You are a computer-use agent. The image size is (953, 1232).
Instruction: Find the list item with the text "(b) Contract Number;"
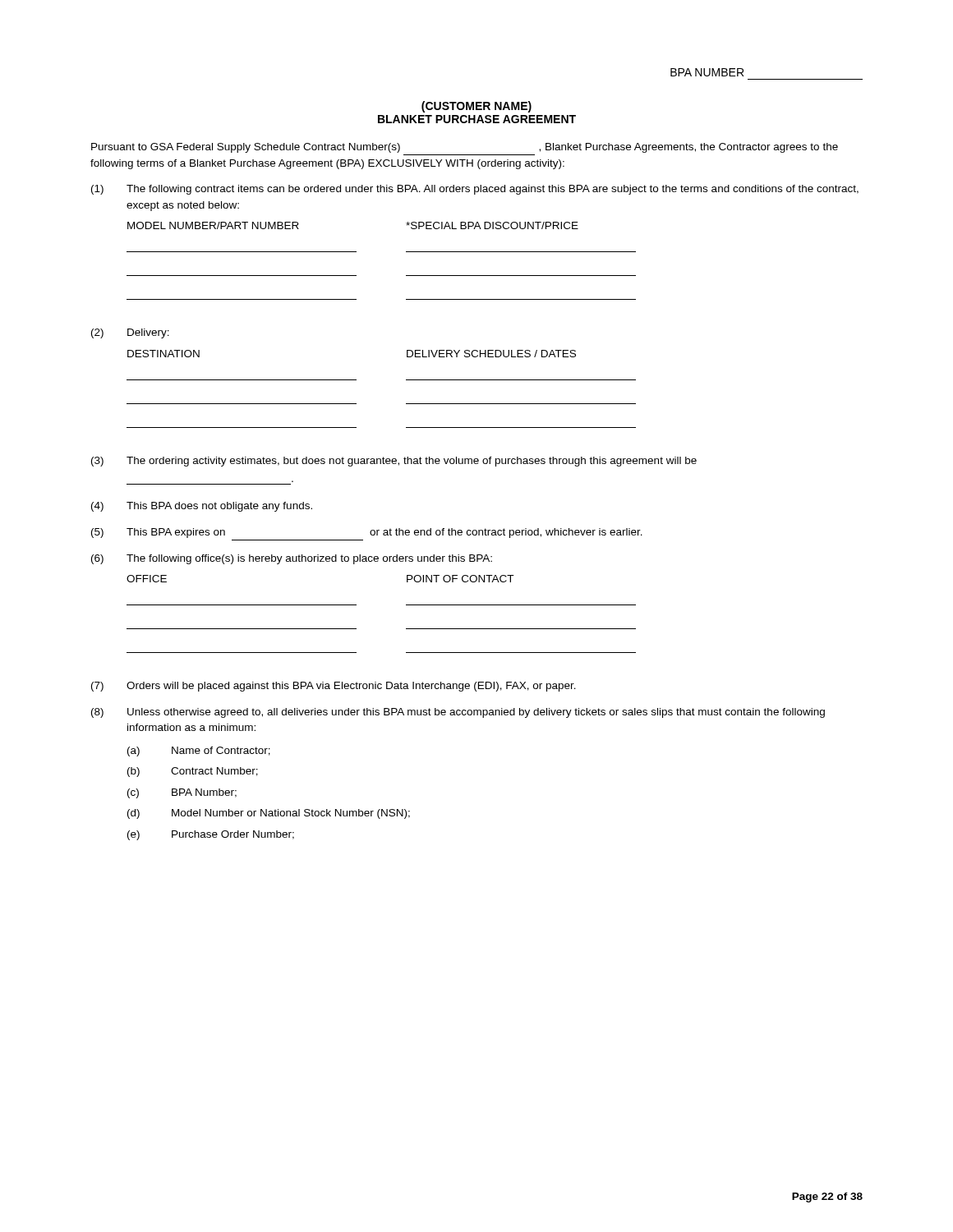pyautogui.click(x=193, y=772)
